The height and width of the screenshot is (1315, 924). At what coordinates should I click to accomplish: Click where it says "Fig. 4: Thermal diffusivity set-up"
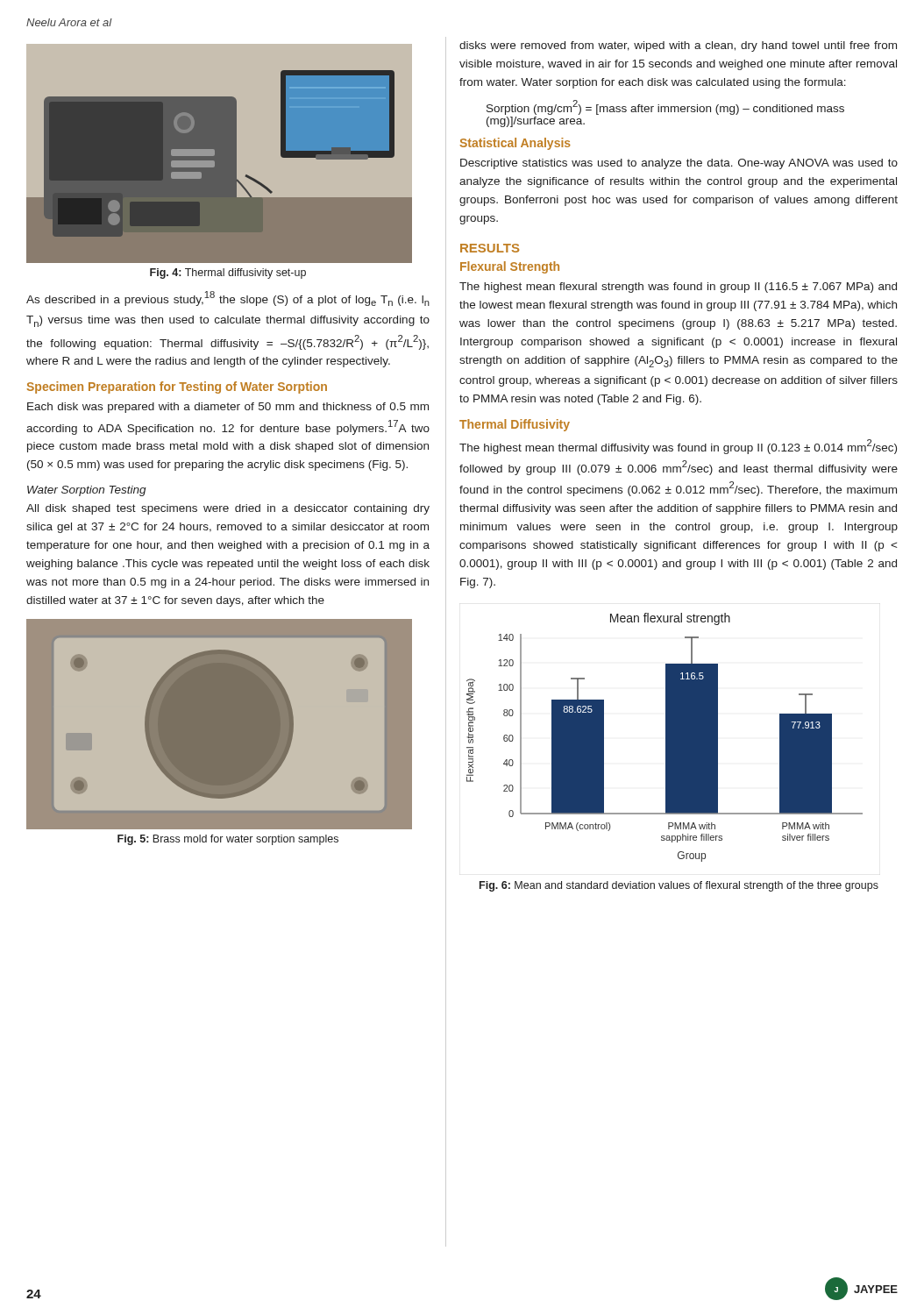point(228,273)
